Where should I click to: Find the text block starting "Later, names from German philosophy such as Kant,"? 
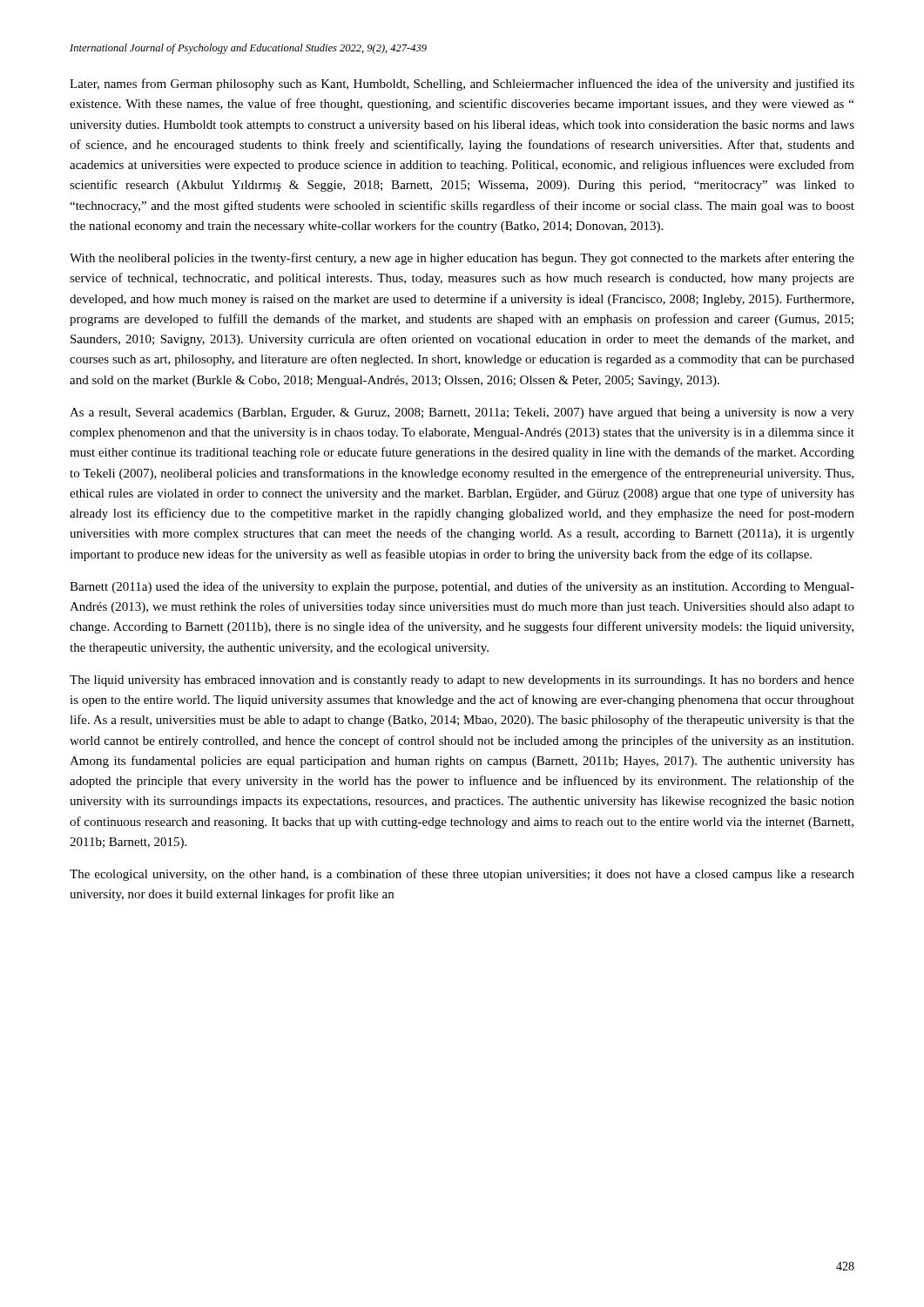click(462, 155)
